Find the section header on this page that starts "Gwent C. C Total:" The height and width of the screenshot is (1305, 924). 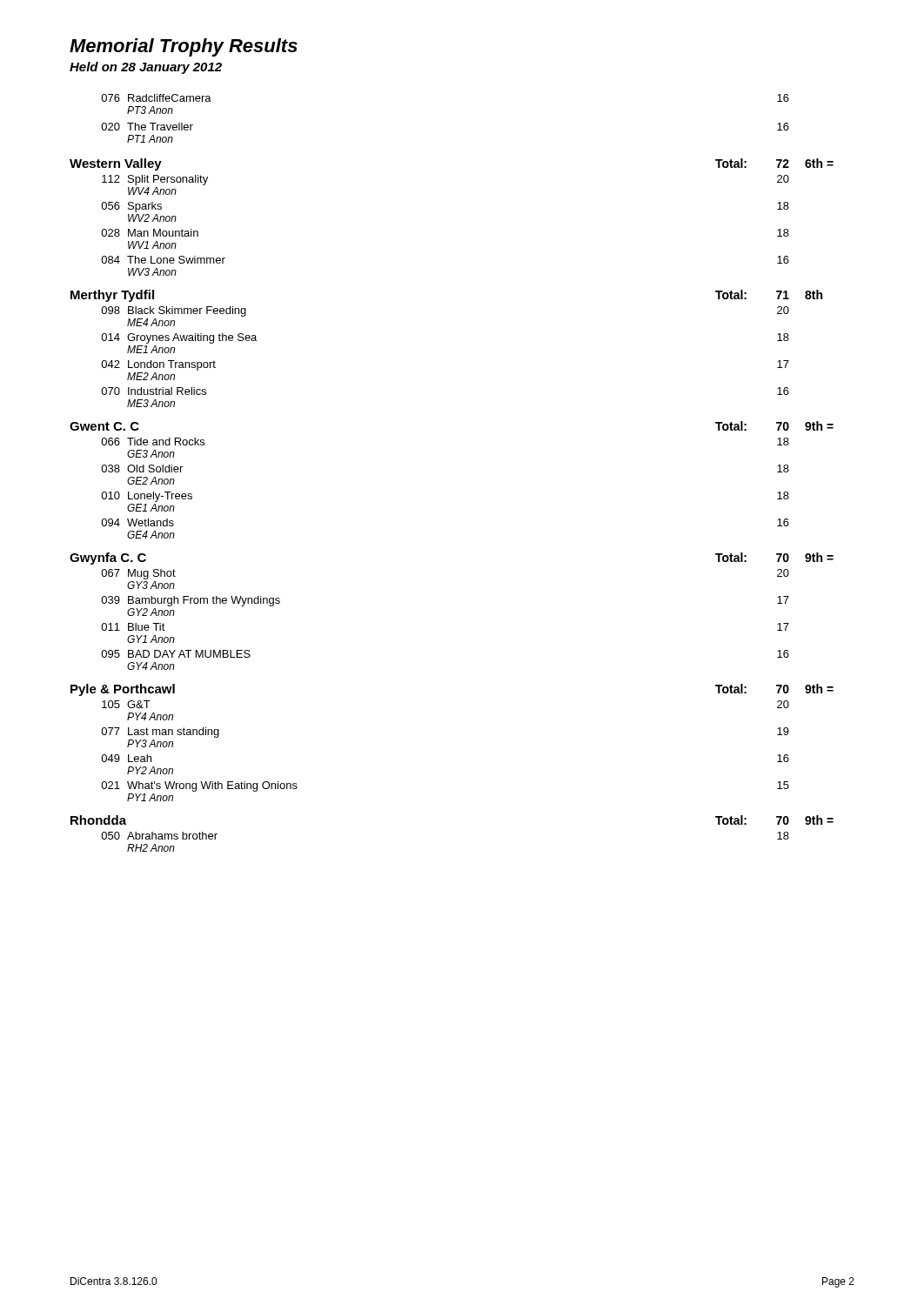[107, 426]
